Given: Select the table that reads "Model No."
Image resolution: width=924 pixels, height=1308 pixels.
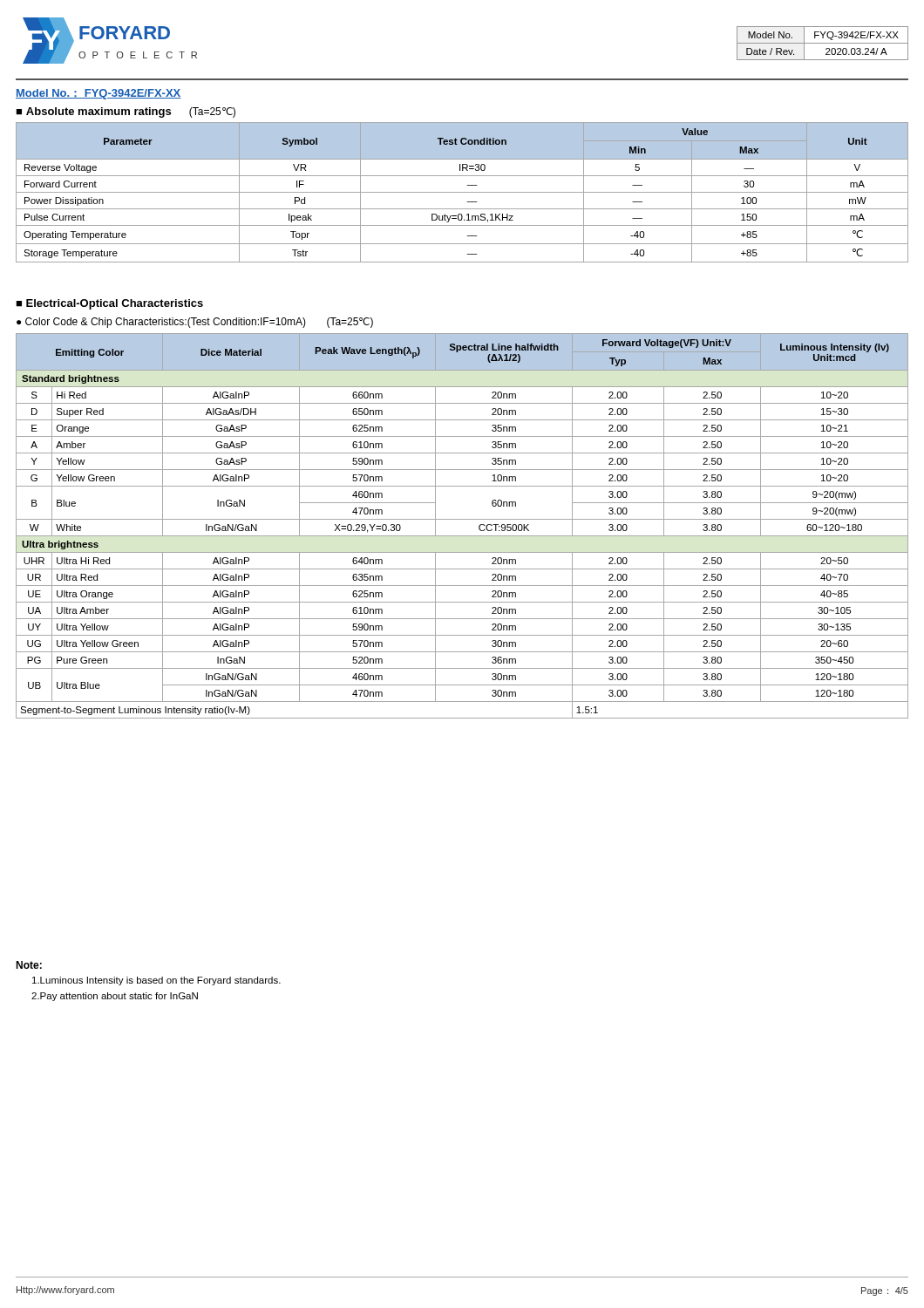Looking at the screenshot, I should [822, 43].
